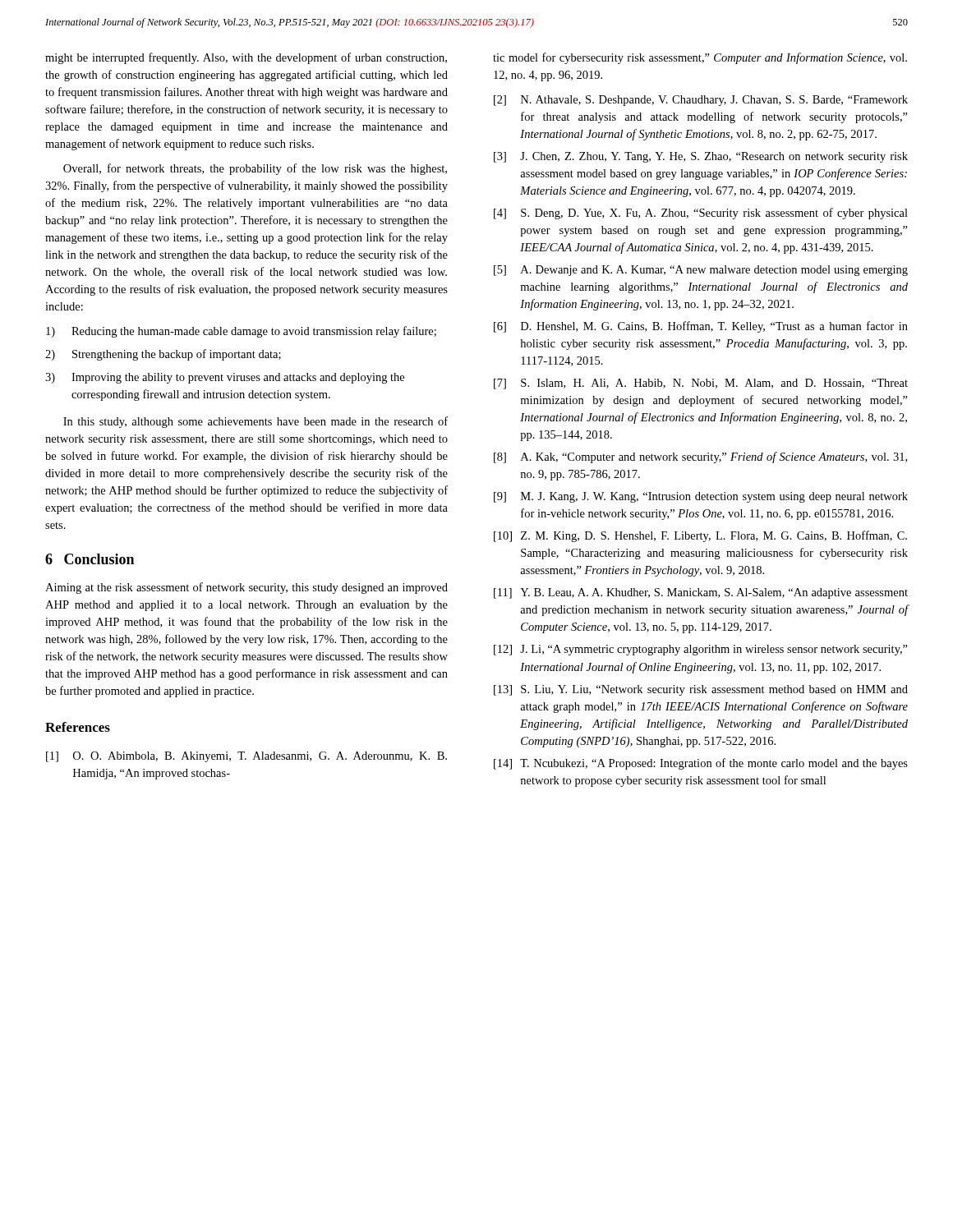Screen dimensions: 1232x953
Task: Click on the text block that reads "In this study, although some achievements have"
Action: pos(246,474)
